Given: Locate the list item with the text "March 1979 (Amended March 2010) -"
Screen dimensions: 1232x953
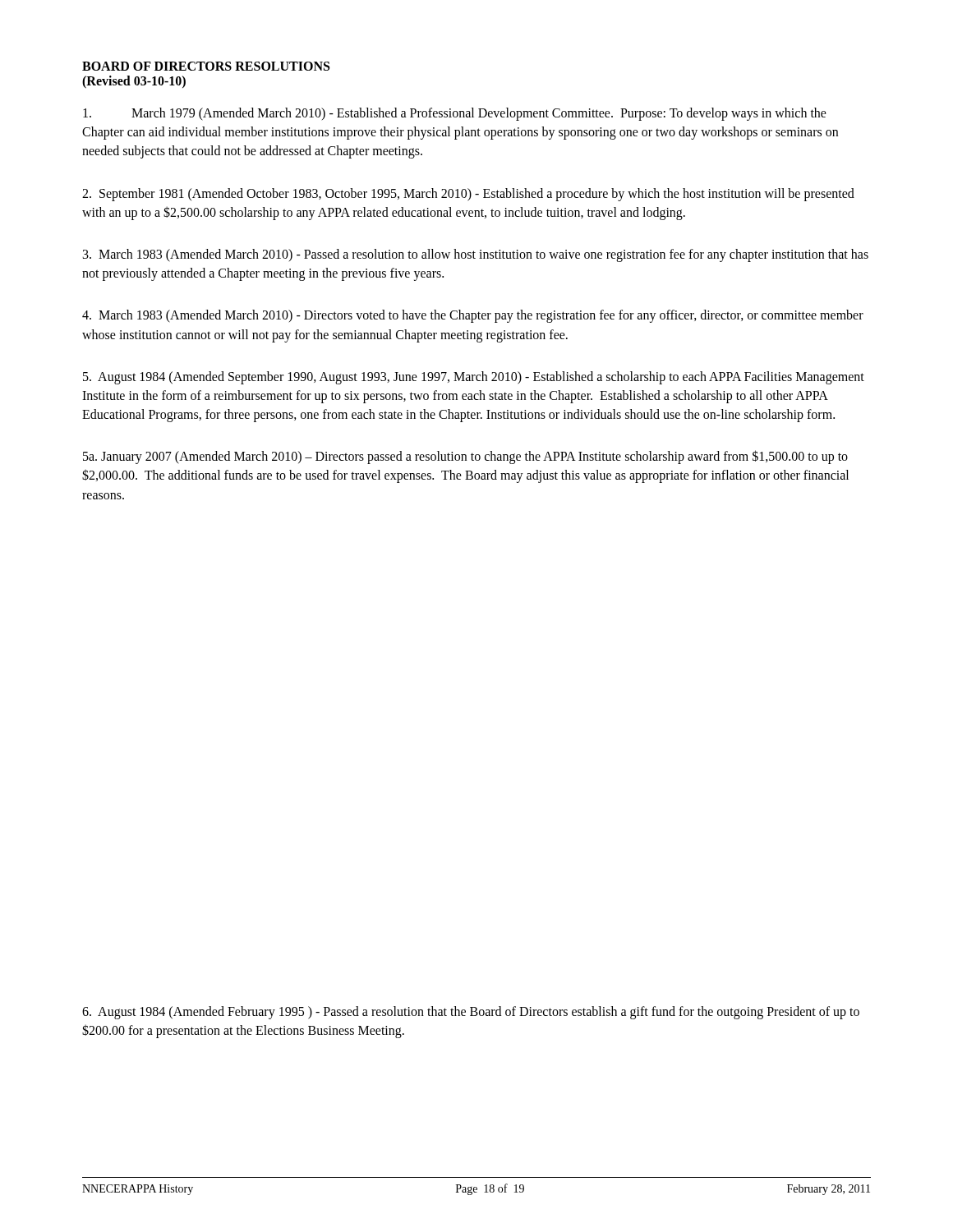Looking at the screenshot, I should (460, 132).
